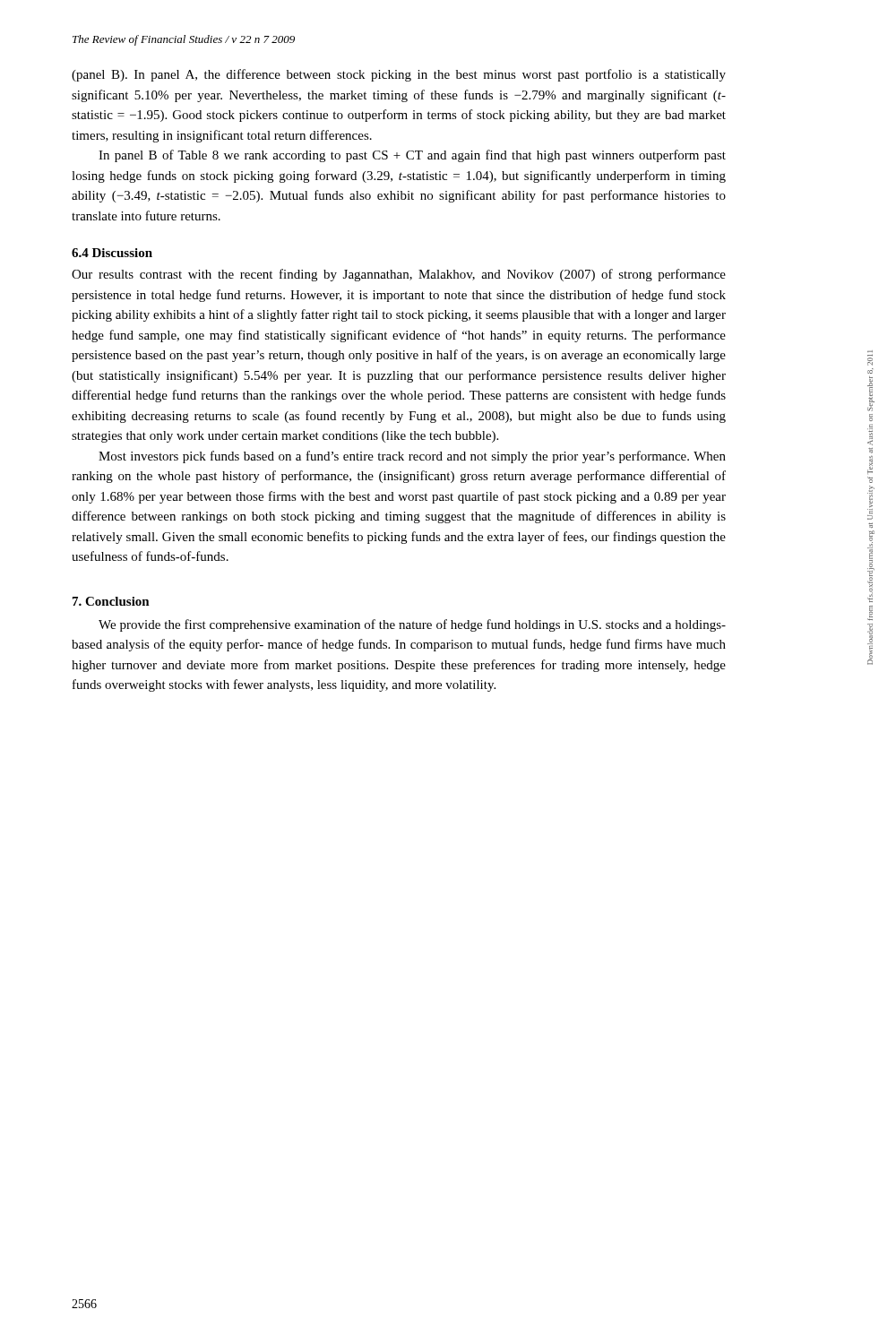Point to the block beginning "We provide the"
This screenshot has width=896, height=1344.
click(x=399, y=655)
